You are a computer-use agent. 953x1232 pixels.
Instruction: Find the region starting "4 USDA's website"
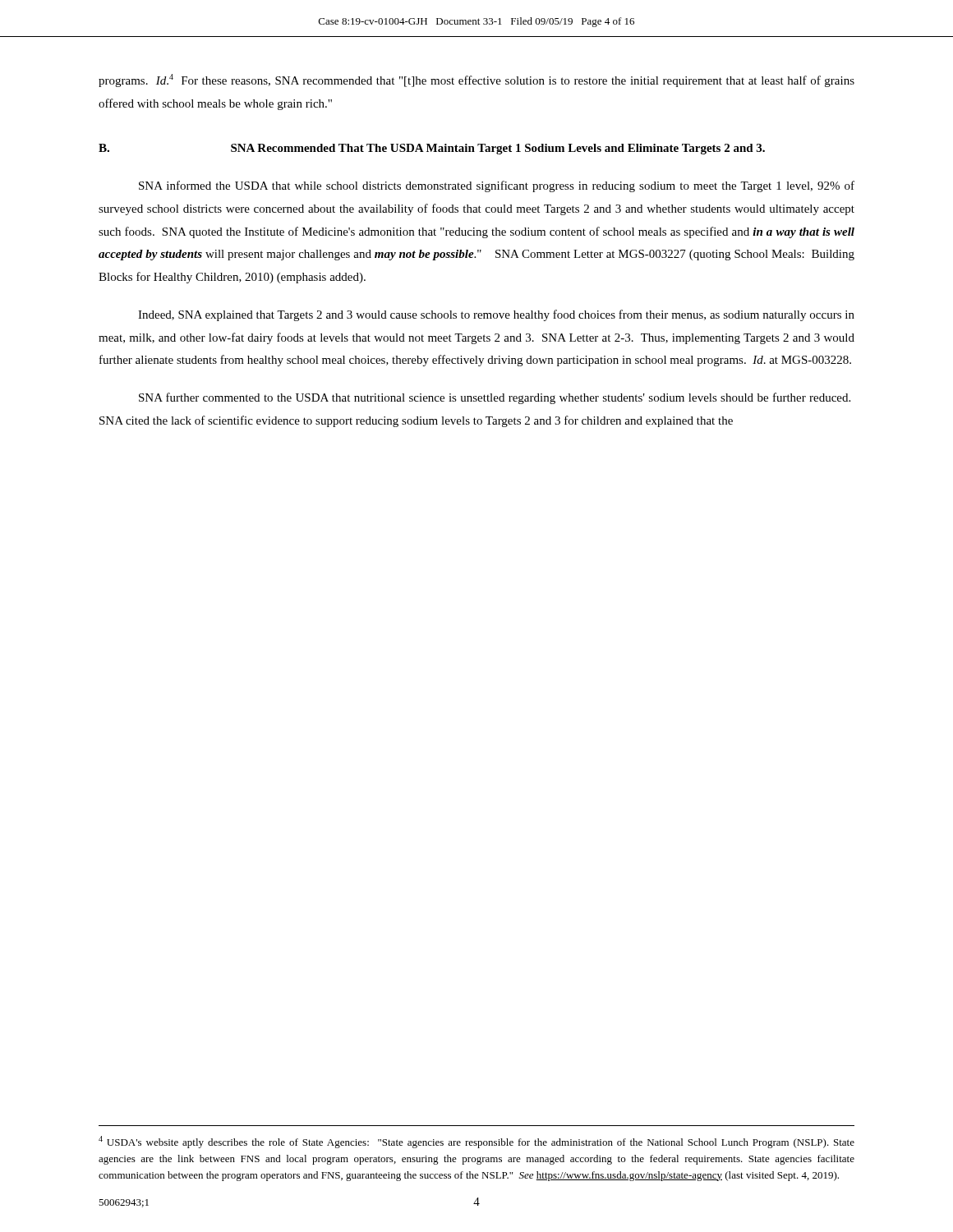click(476, 1158)
